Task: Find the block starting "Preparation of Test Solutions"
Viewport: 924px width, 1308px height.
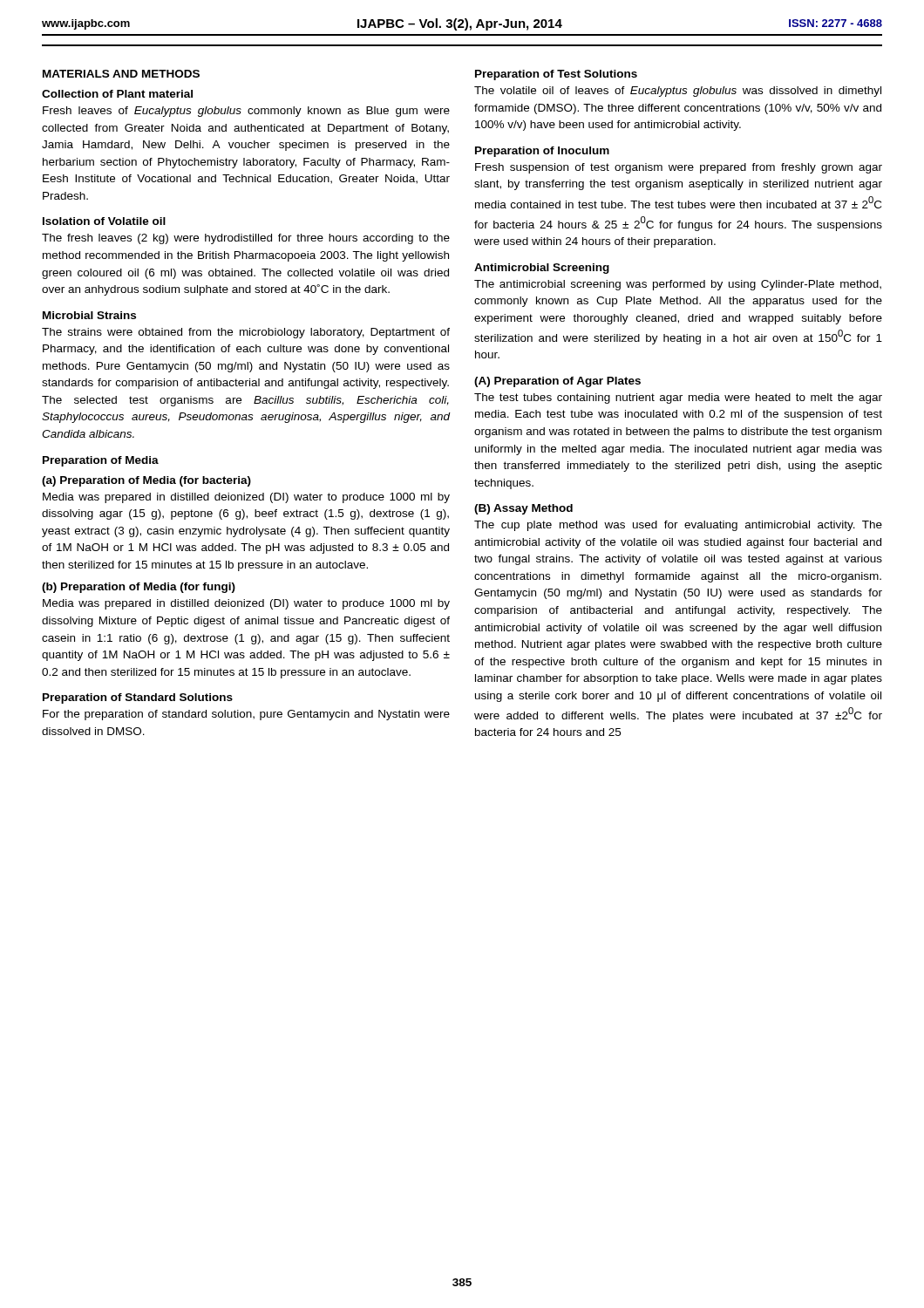Action: (556, 74)
